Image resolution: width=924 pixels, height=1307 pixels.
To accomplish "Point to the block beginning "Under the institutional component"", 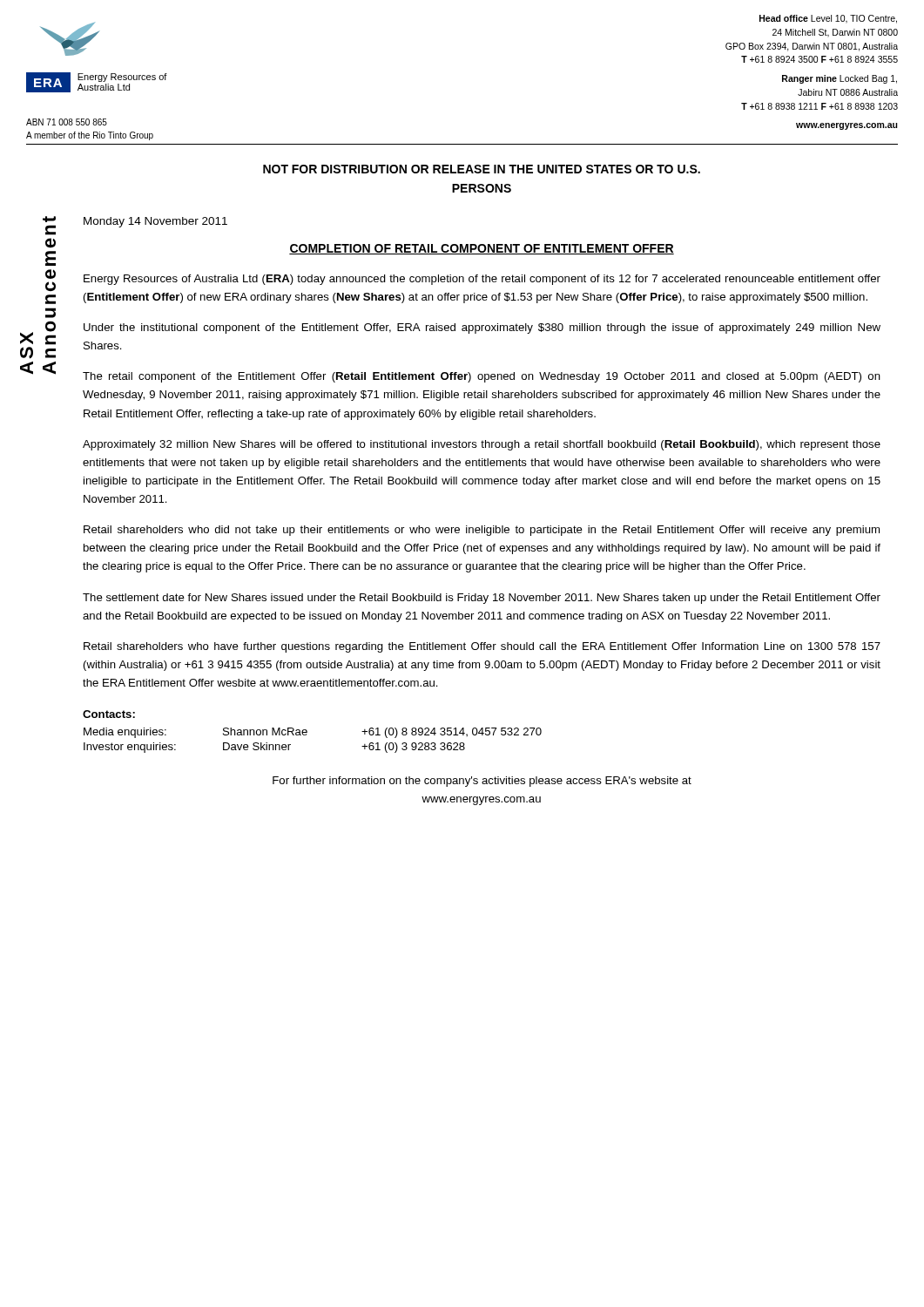I will [x=482, y=336].
